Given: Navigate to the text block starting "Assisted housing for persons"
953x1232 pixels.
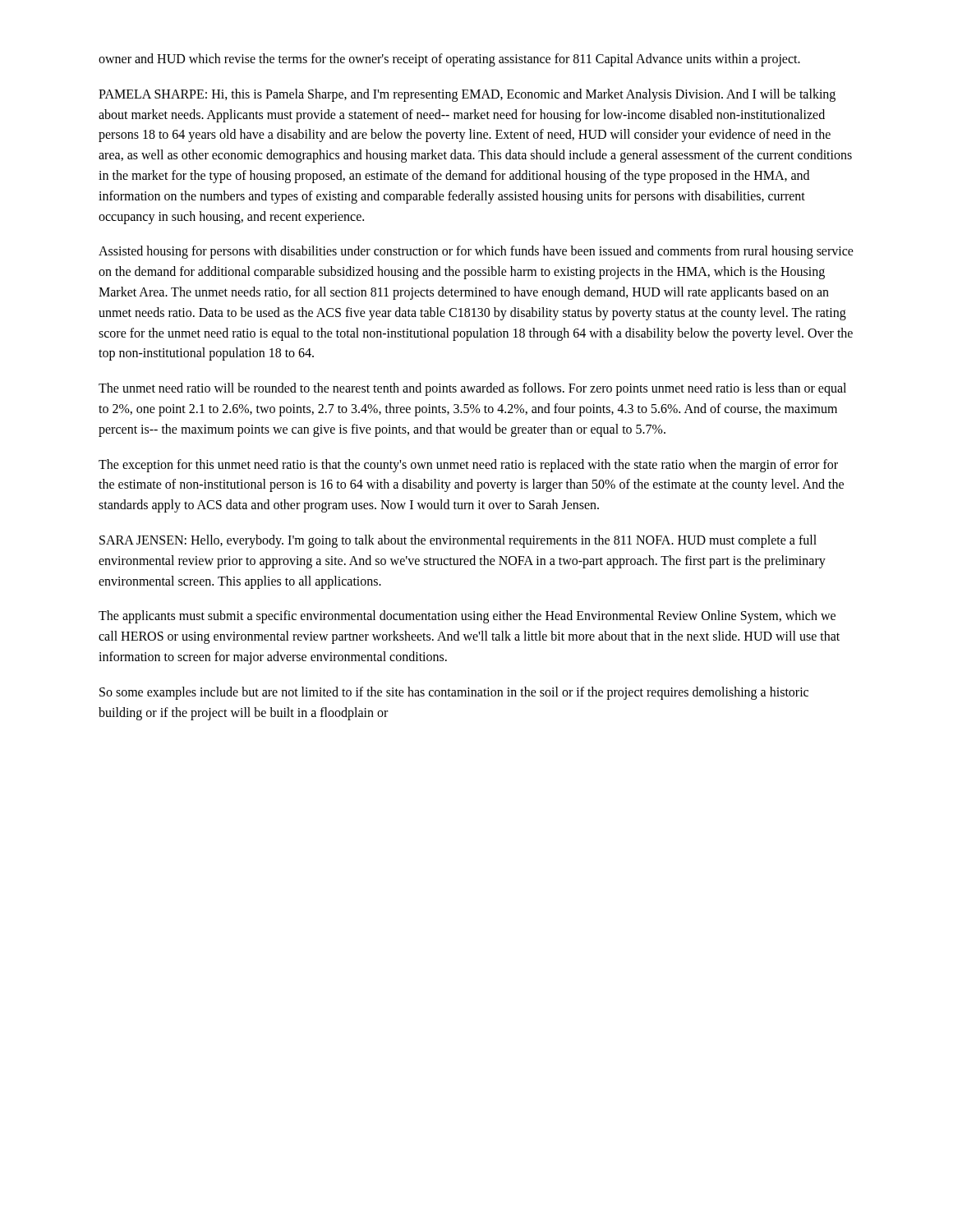Looking at the screenshot, I should tap(476, 302).
